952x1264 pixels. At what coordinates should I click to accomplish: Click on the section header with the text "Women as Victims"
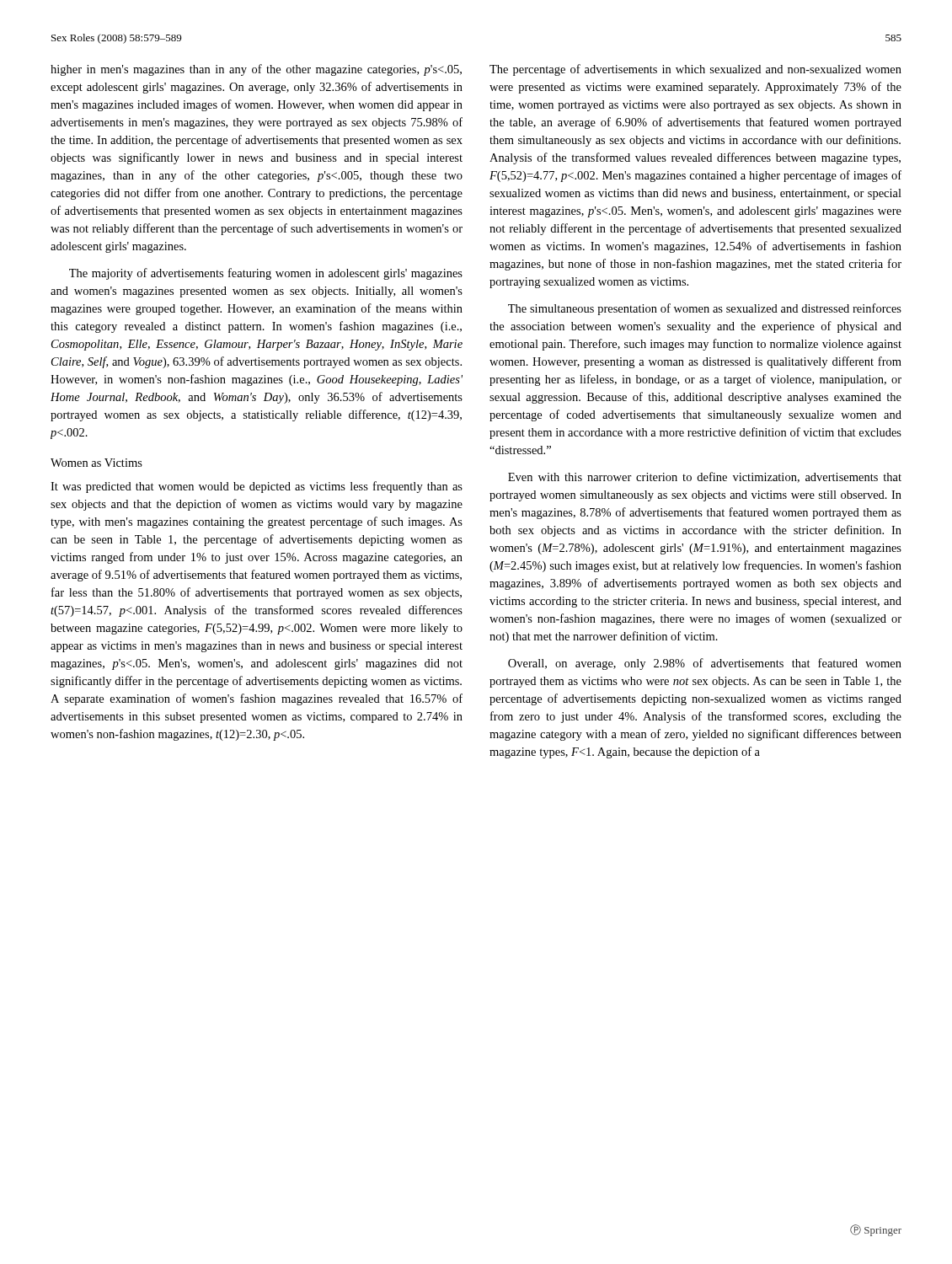click(x=96, y=462)
